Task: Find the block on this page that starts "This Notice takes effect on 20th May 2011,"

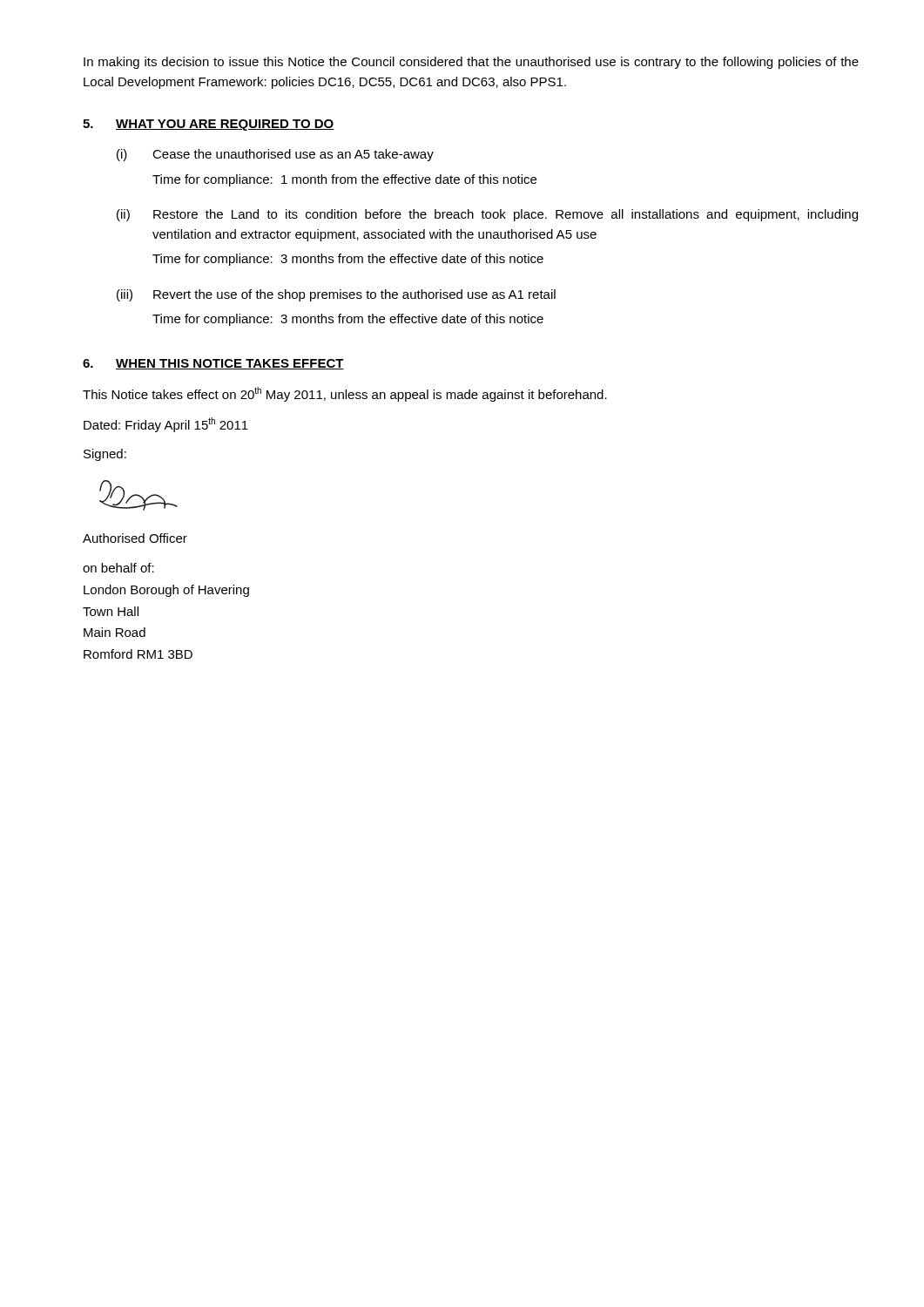Action: click(x=345, y=393)
